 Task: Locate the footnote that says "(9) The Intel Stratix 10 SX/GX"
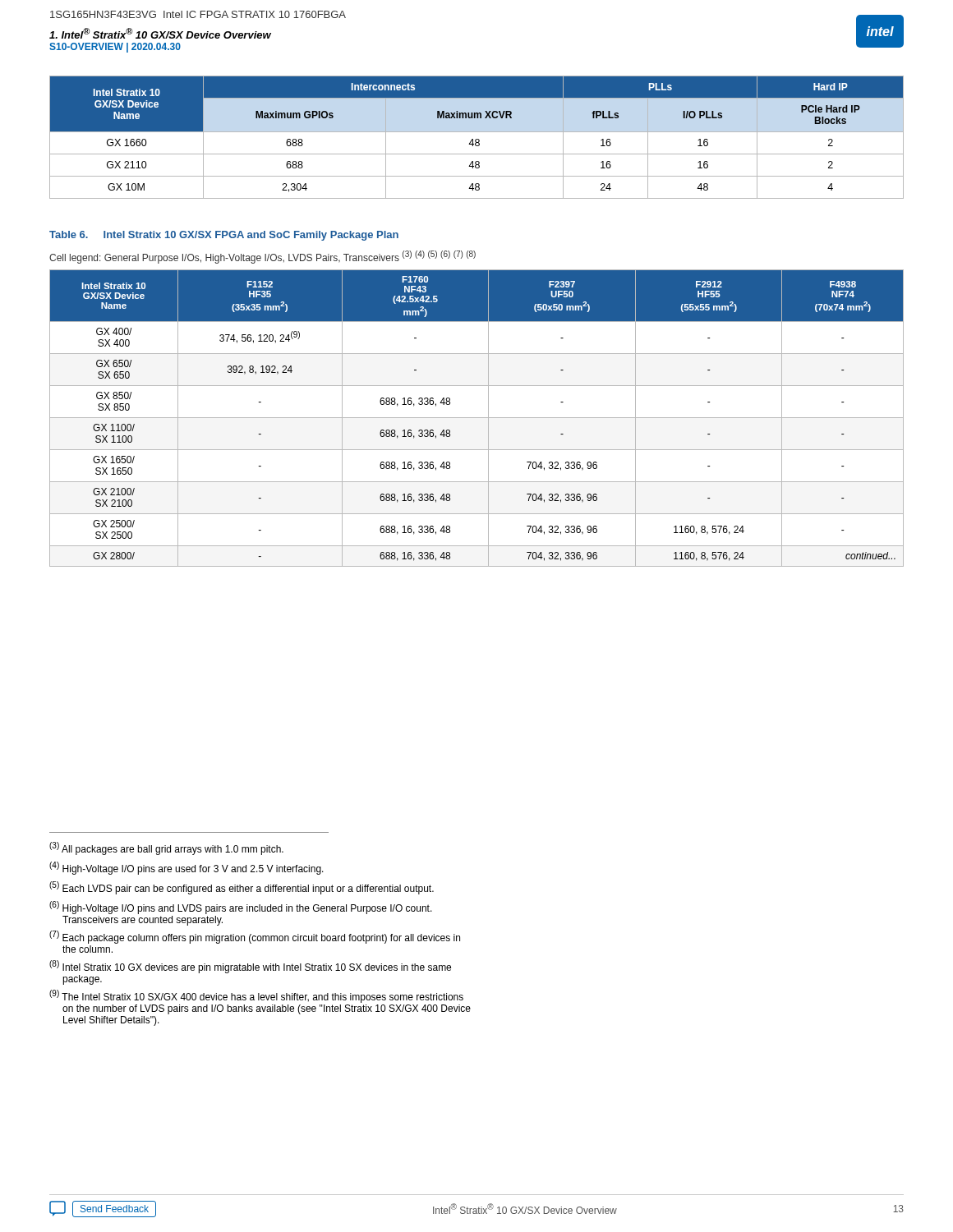[260, 1007]
